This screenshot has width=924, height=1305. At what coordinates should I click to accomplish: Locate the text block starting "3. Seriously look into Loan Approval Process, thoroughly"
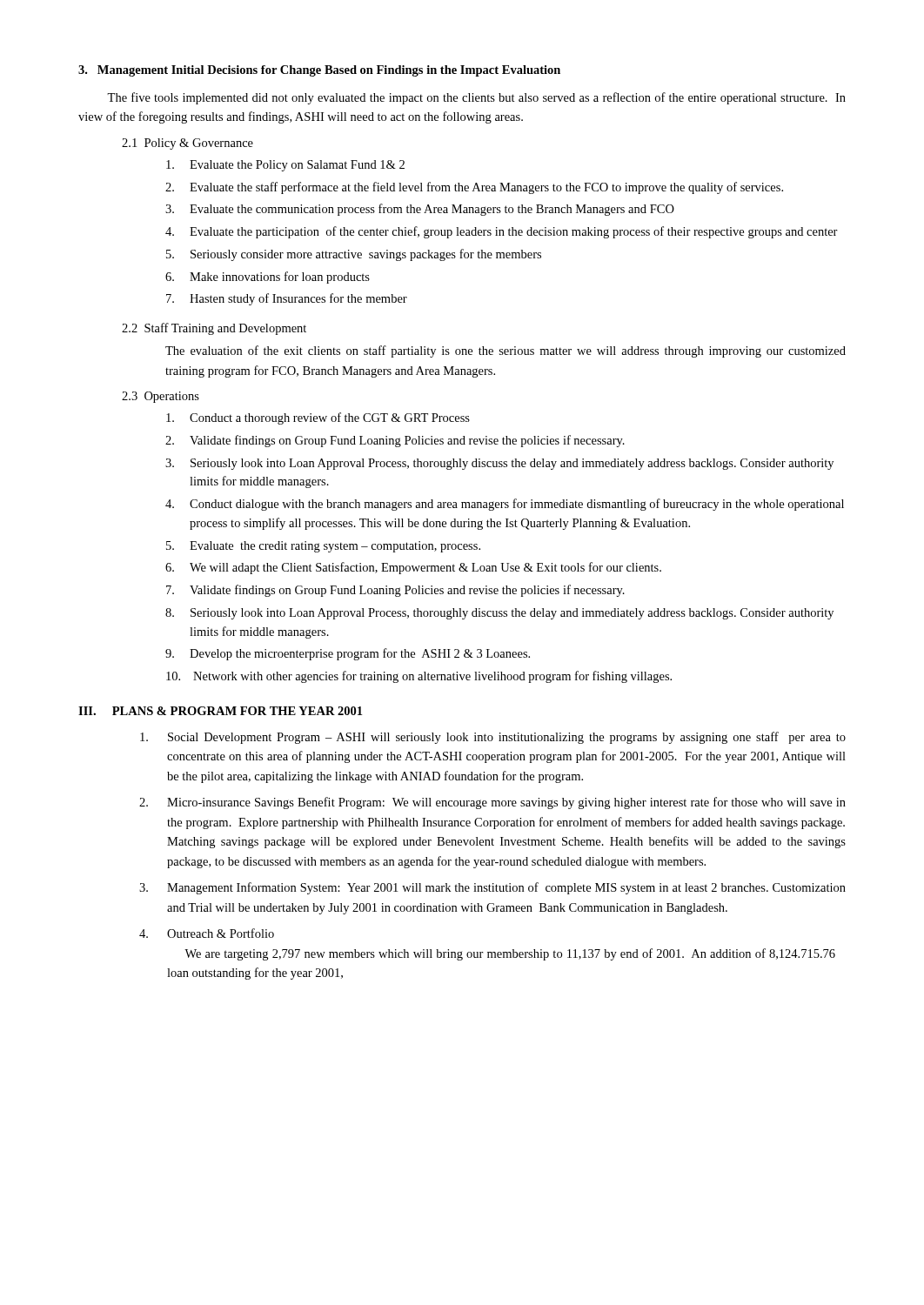pyautogui.click(x=506, y=473)
